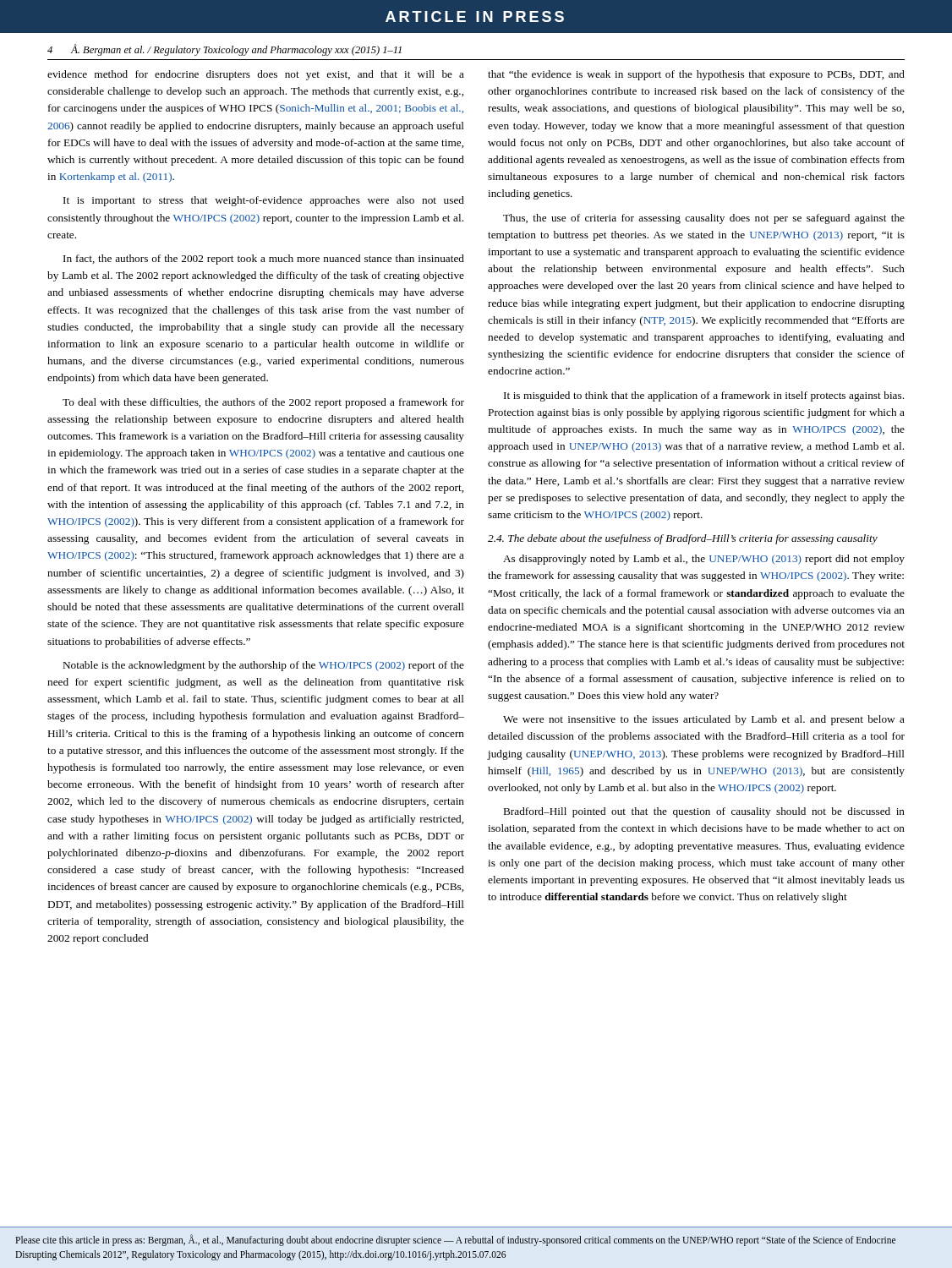
Task: Find the block on this page that starts "To deal with these difficulties,"
Action: click(256, 522)
